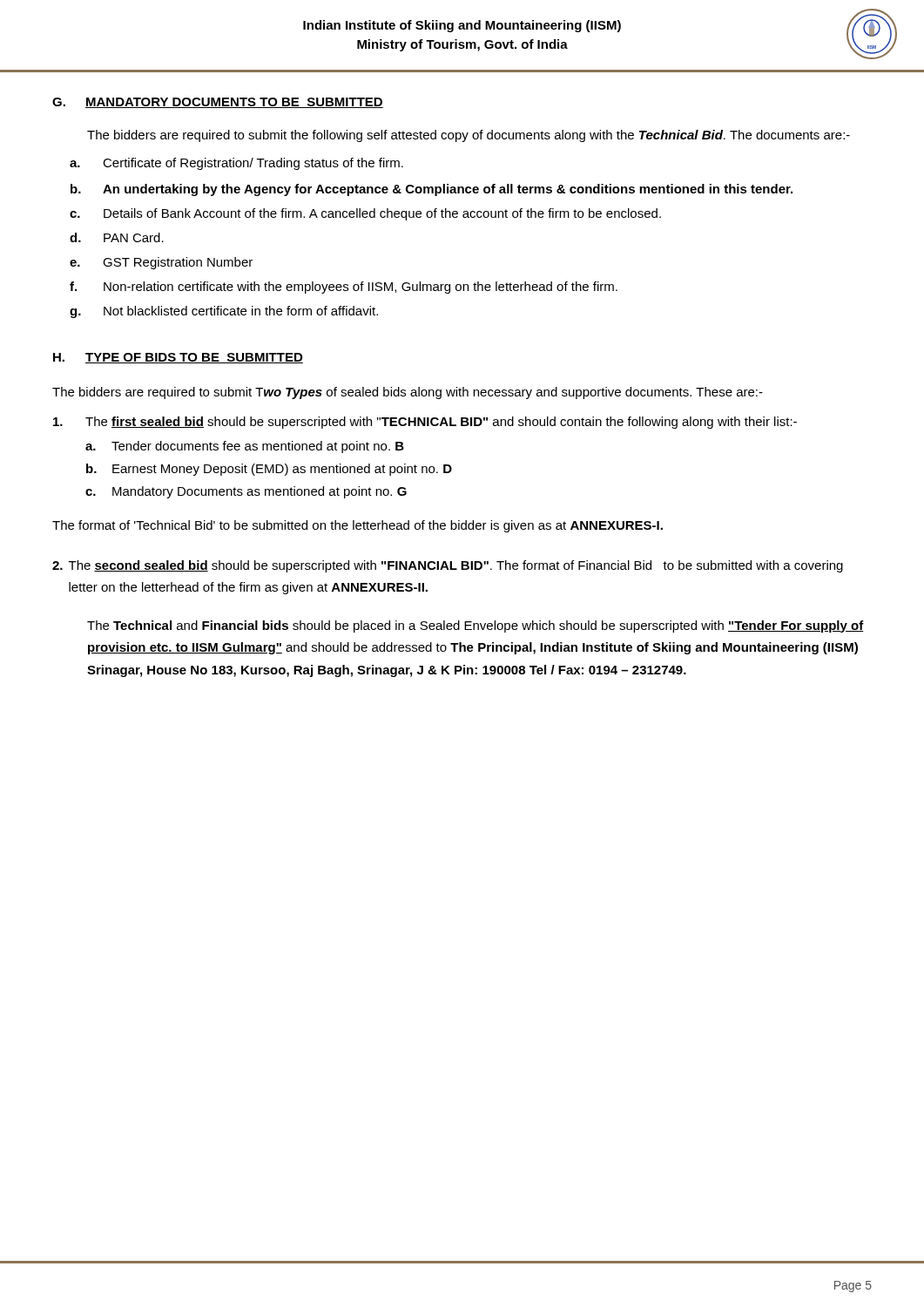The image size is (924, 1307).
Task: Point to the section header beginning "H. TYPE OF BIDS"
Action: click(178, 357)
